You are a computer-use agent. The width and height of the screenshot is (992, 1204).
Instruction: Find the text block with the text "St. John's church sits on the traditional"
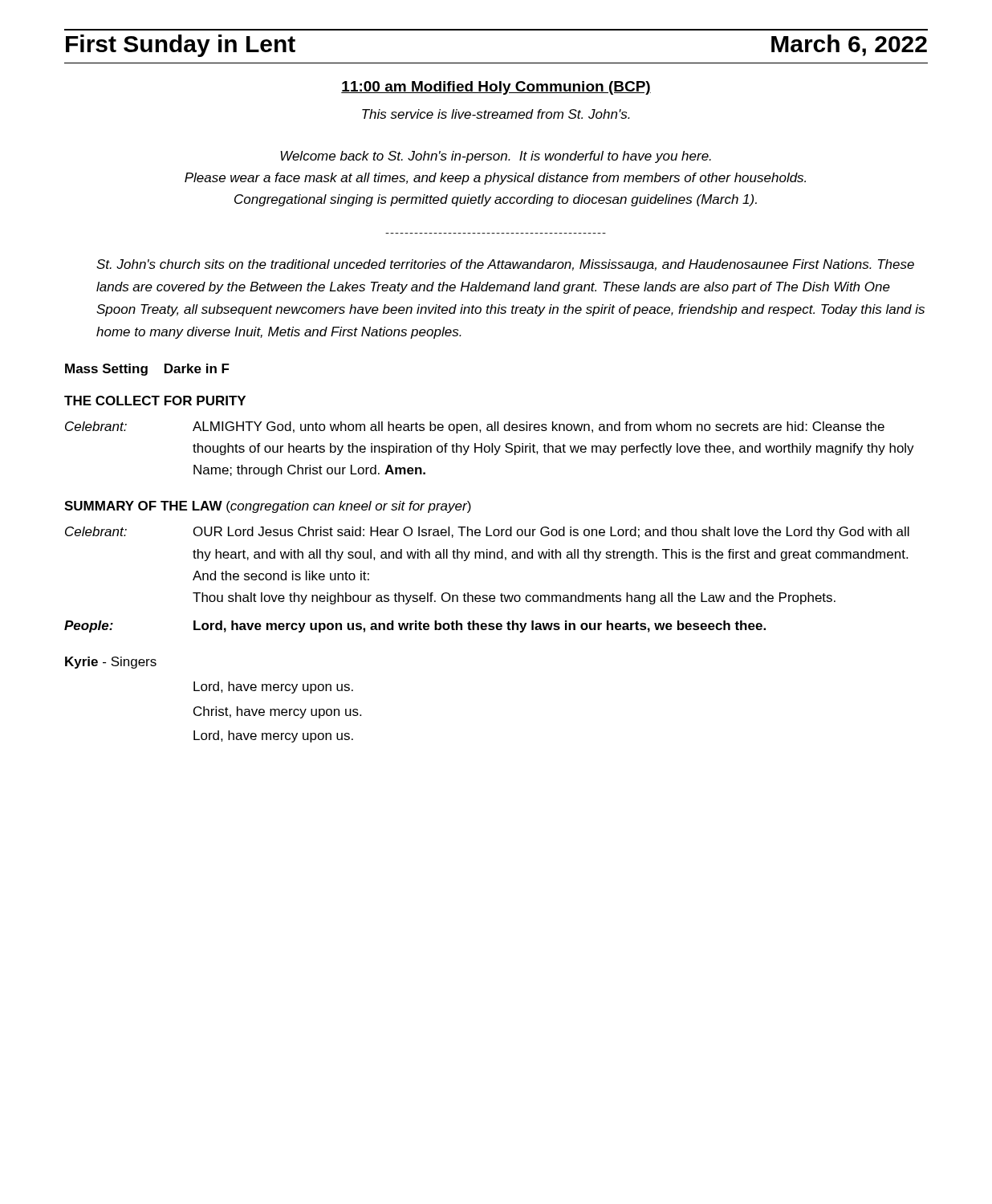click(x=511, y=298)
